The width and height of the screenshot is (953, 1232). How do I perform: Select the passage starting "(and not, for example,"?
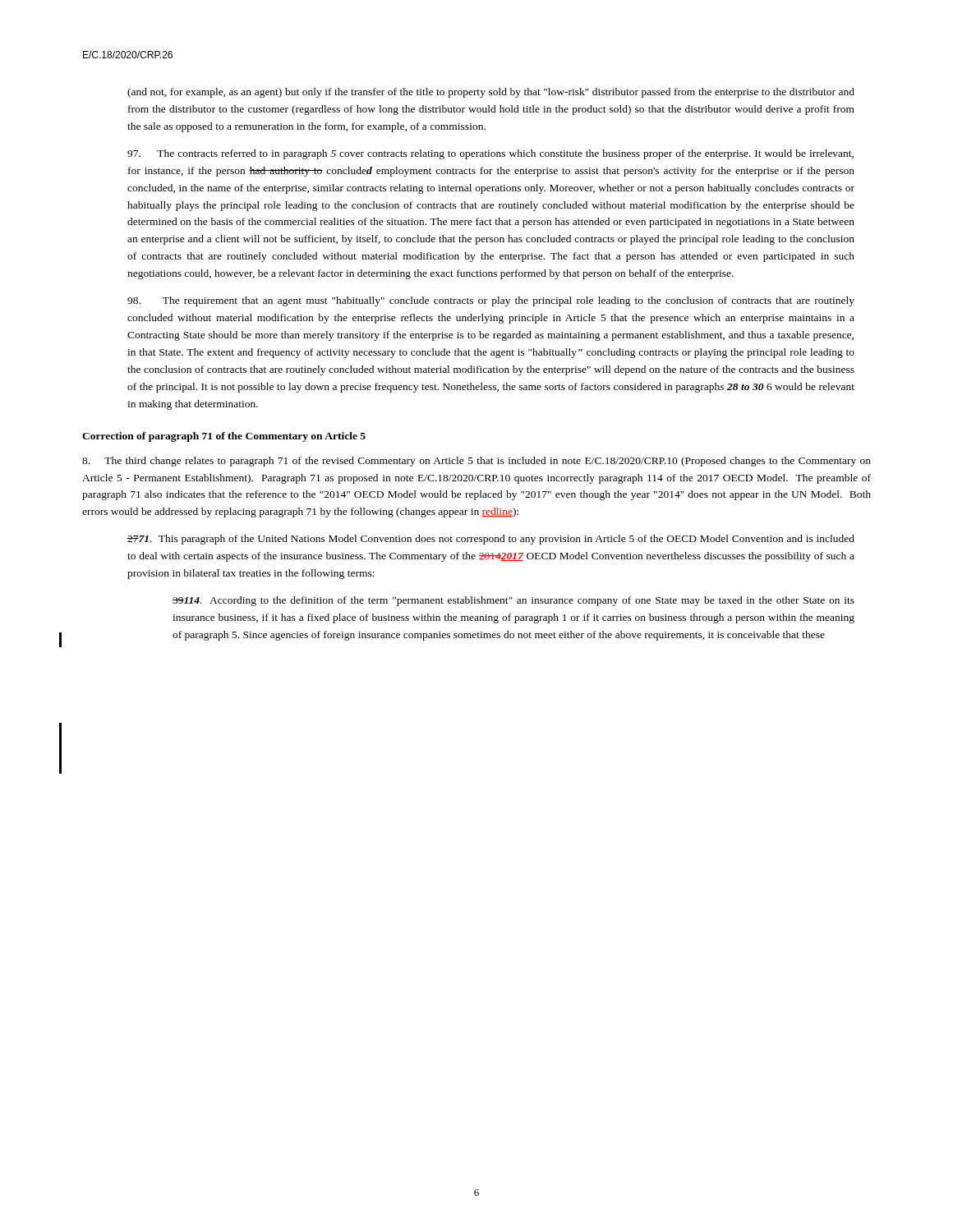(x=491, y=109)
